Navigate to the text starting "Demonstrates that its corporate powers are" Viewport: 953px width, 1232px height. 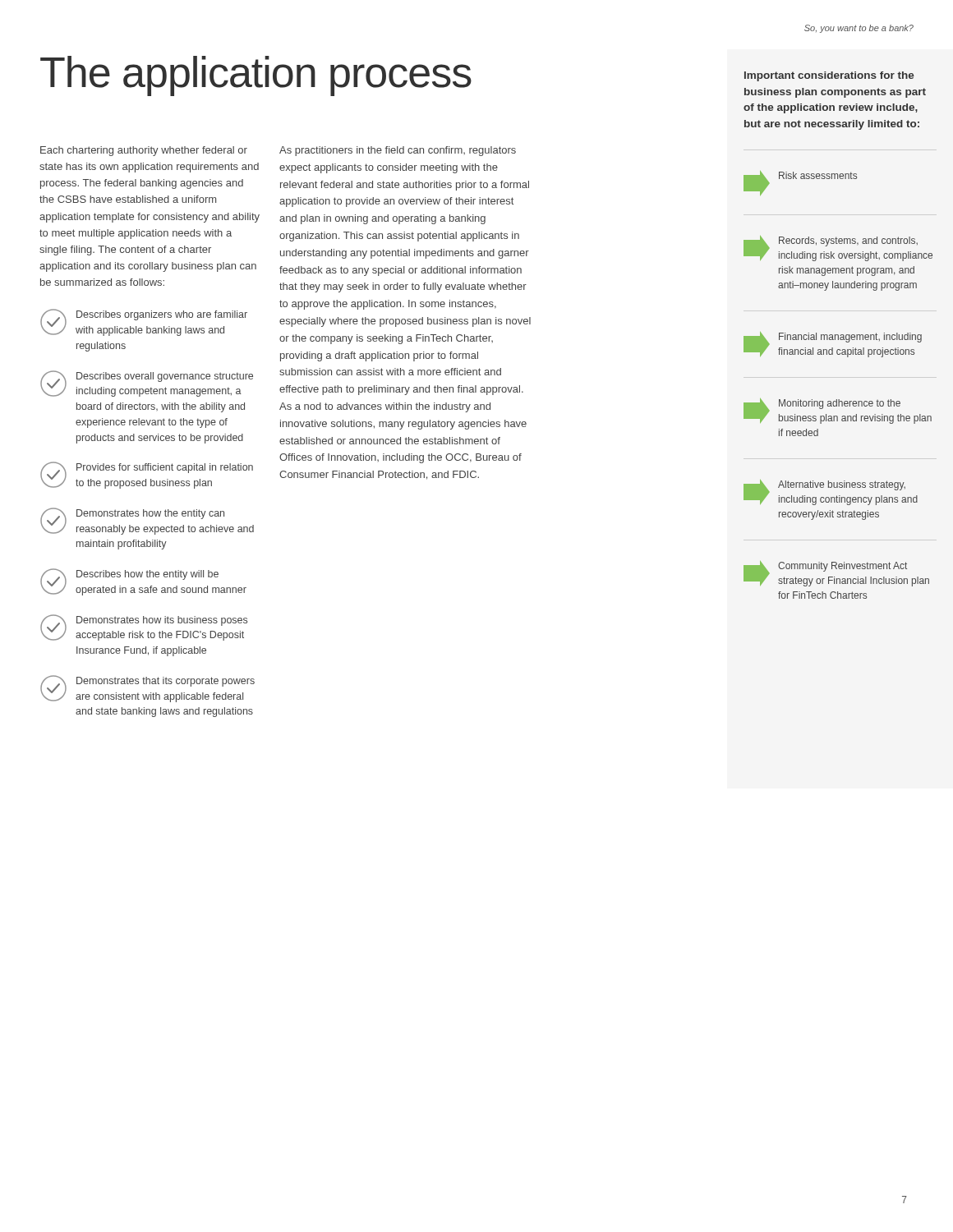pos(150,696)
